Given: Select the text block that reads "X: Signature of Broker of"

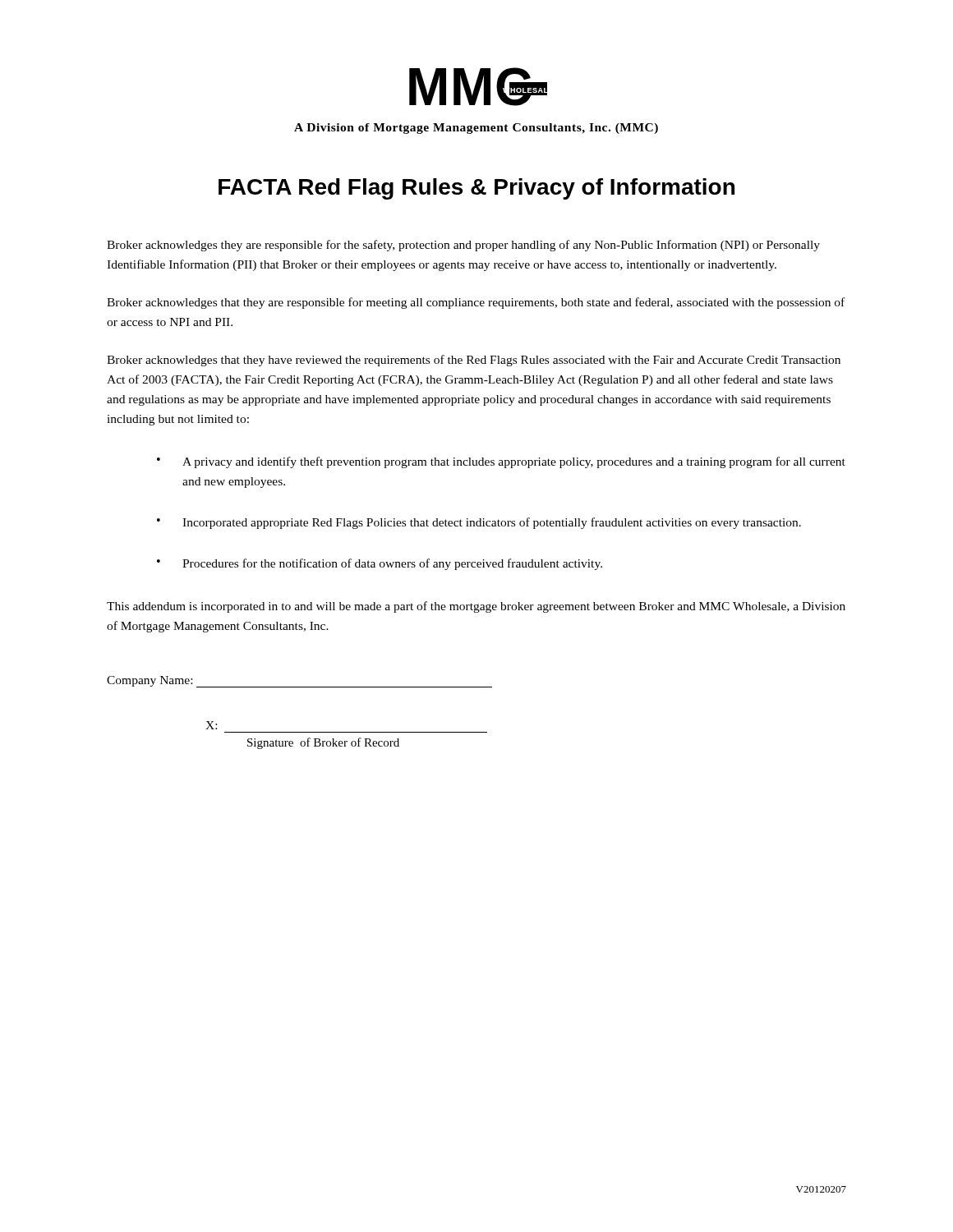Looking at the screenshot, I should (x=476, y=734).
